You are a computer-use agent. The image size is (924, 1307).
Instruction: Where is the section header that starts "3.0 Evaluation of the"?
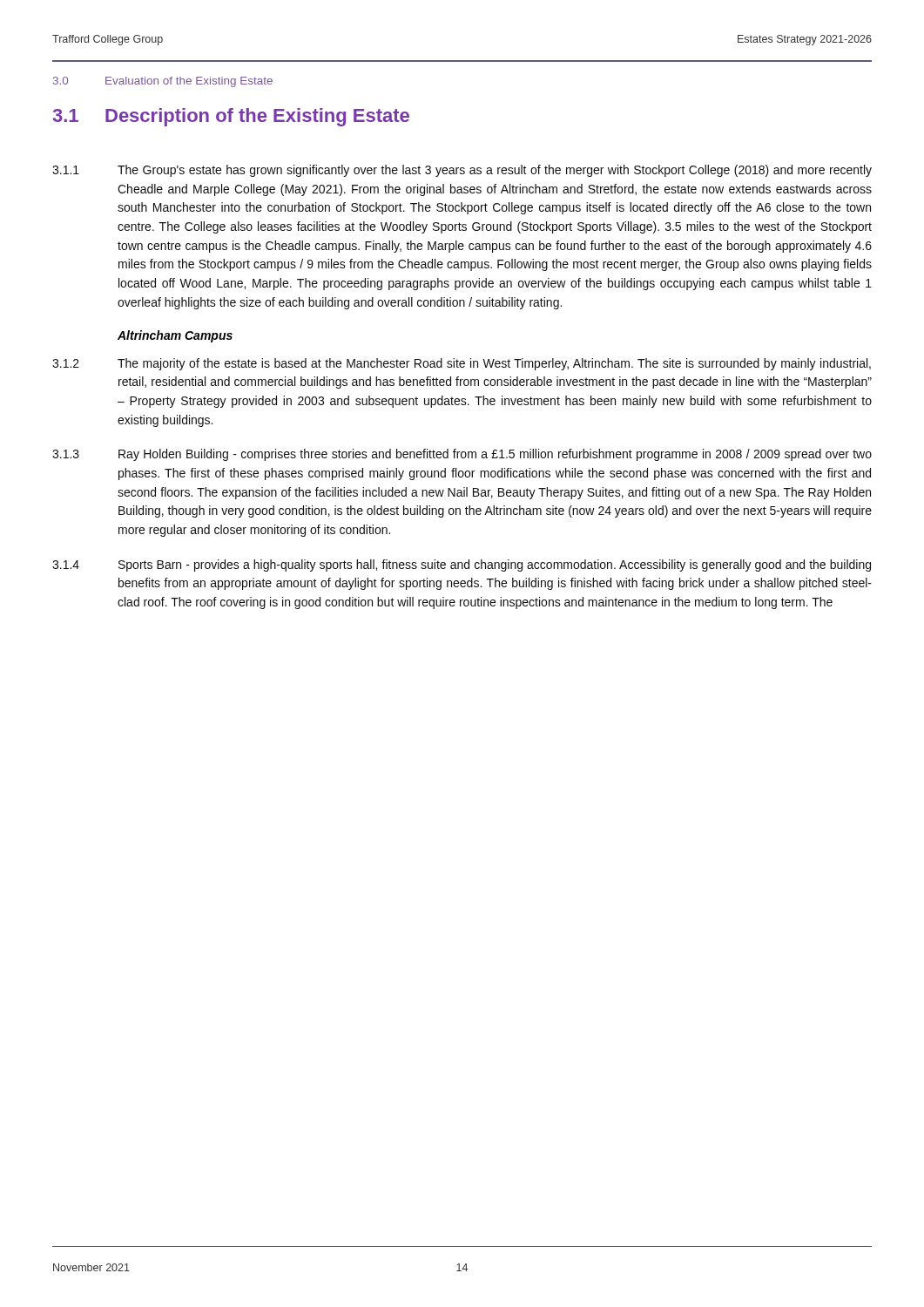(163, 81)
